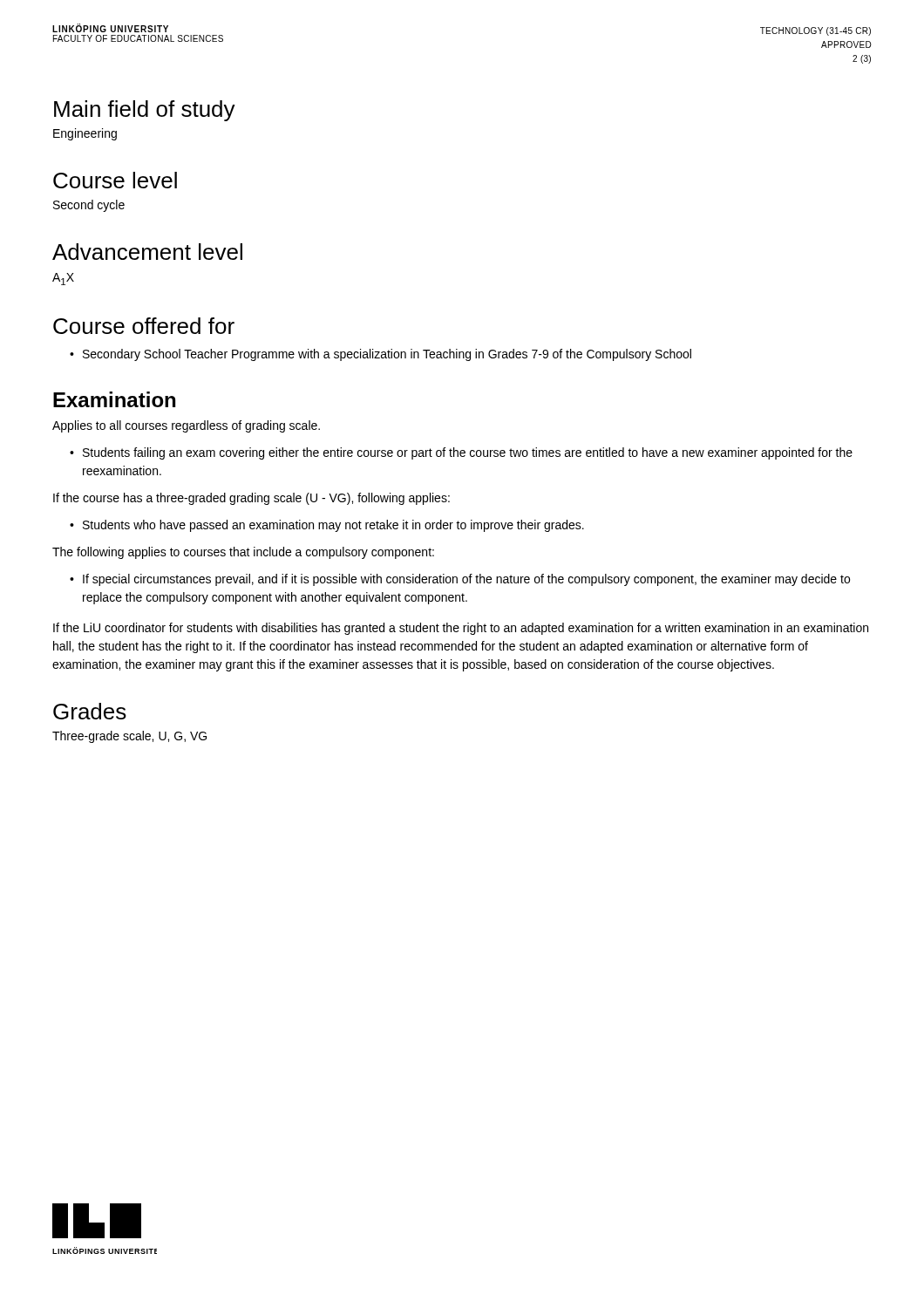Point to the block starting "• Students who have passed an examination"
924x1308 pixels.
click(327, 525)
